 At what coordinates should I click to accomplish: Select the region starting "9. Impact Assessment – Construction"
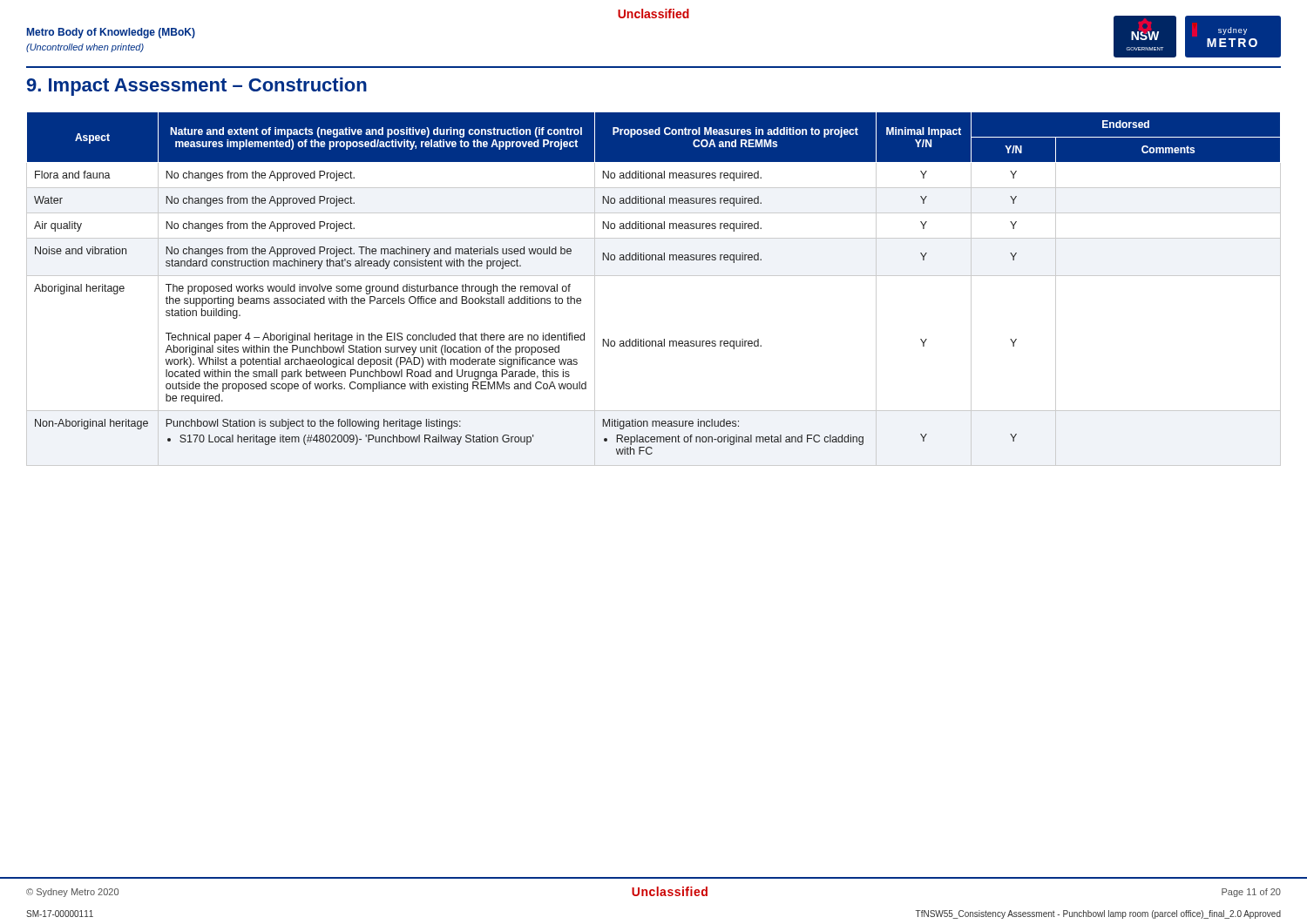[x=197, y=85]
